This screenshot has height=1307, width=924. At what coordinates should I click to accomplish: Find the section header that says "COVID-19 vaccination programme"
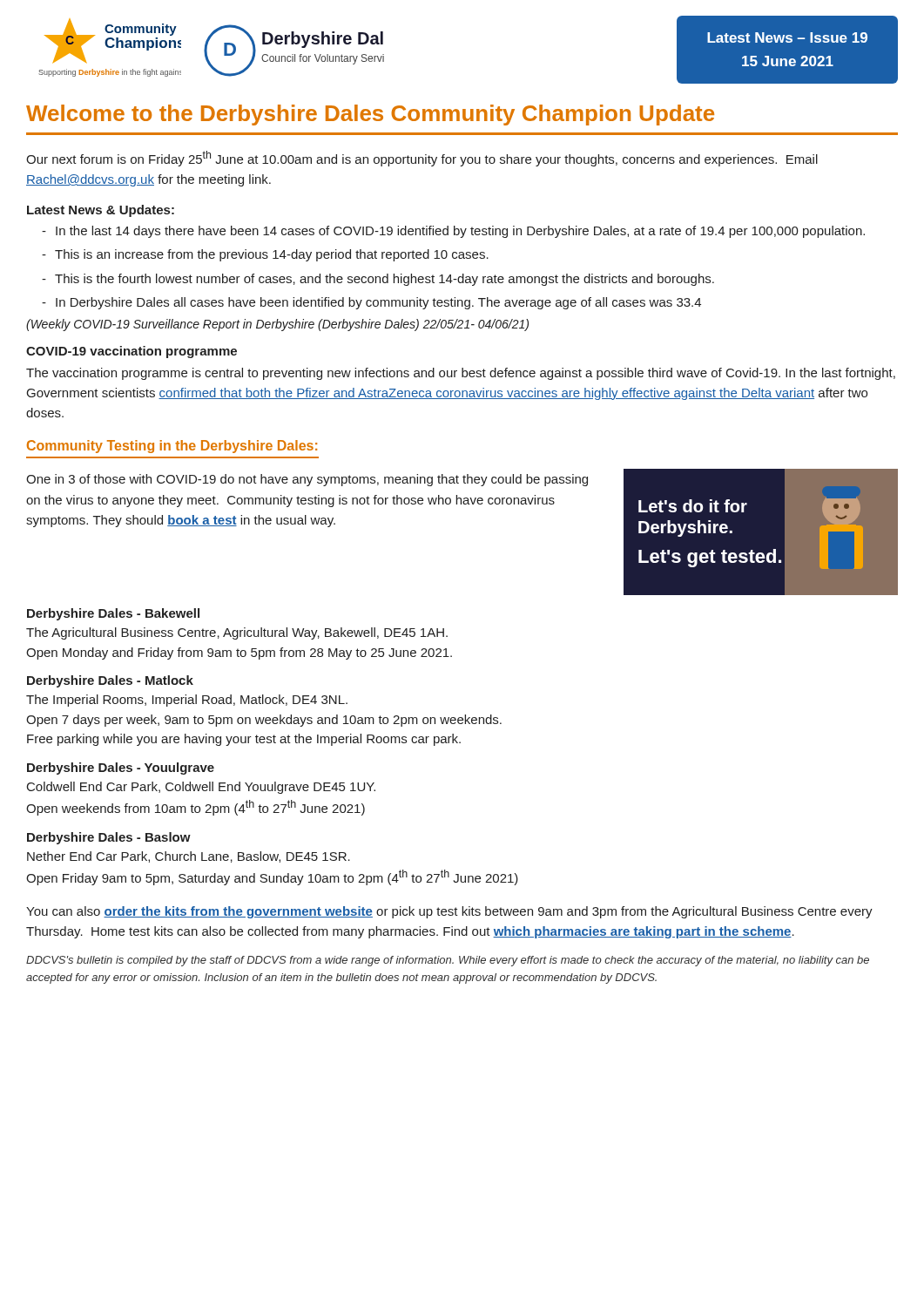point(132,350)
